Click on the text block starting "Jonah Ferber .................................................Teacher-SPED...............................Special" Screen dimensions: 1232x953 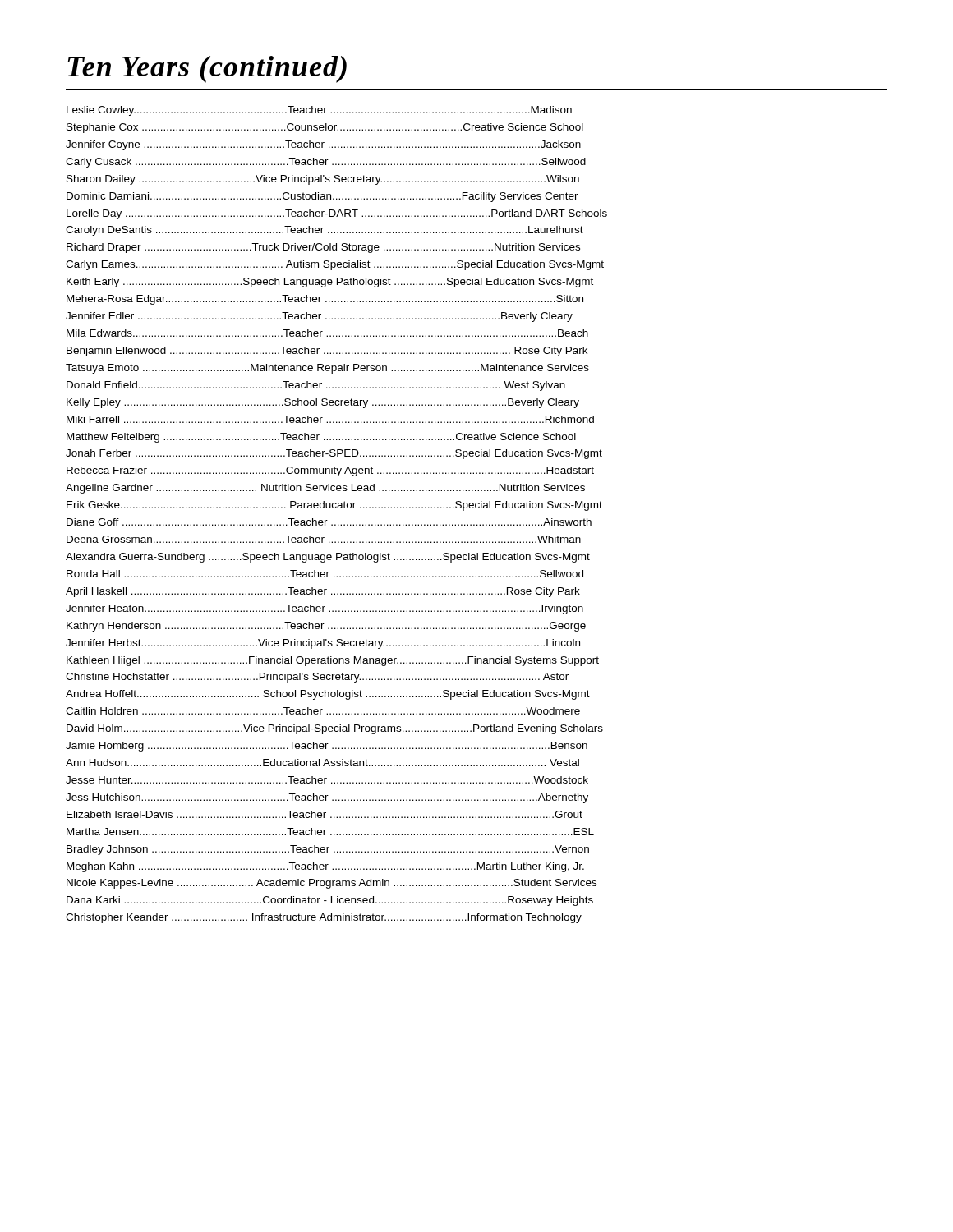334,453
